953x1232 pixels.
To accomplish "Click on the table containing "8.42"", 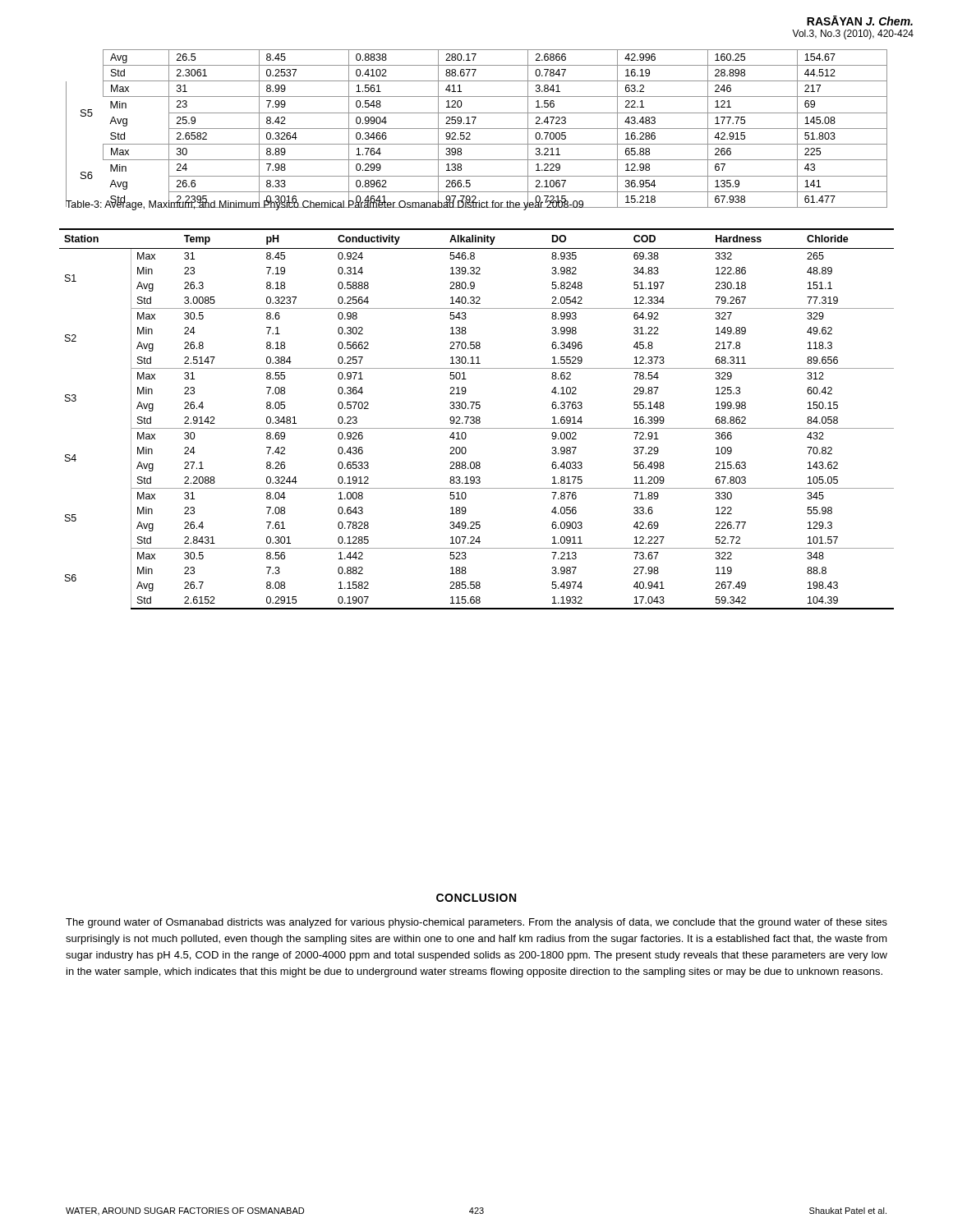I will pos(476,128).
